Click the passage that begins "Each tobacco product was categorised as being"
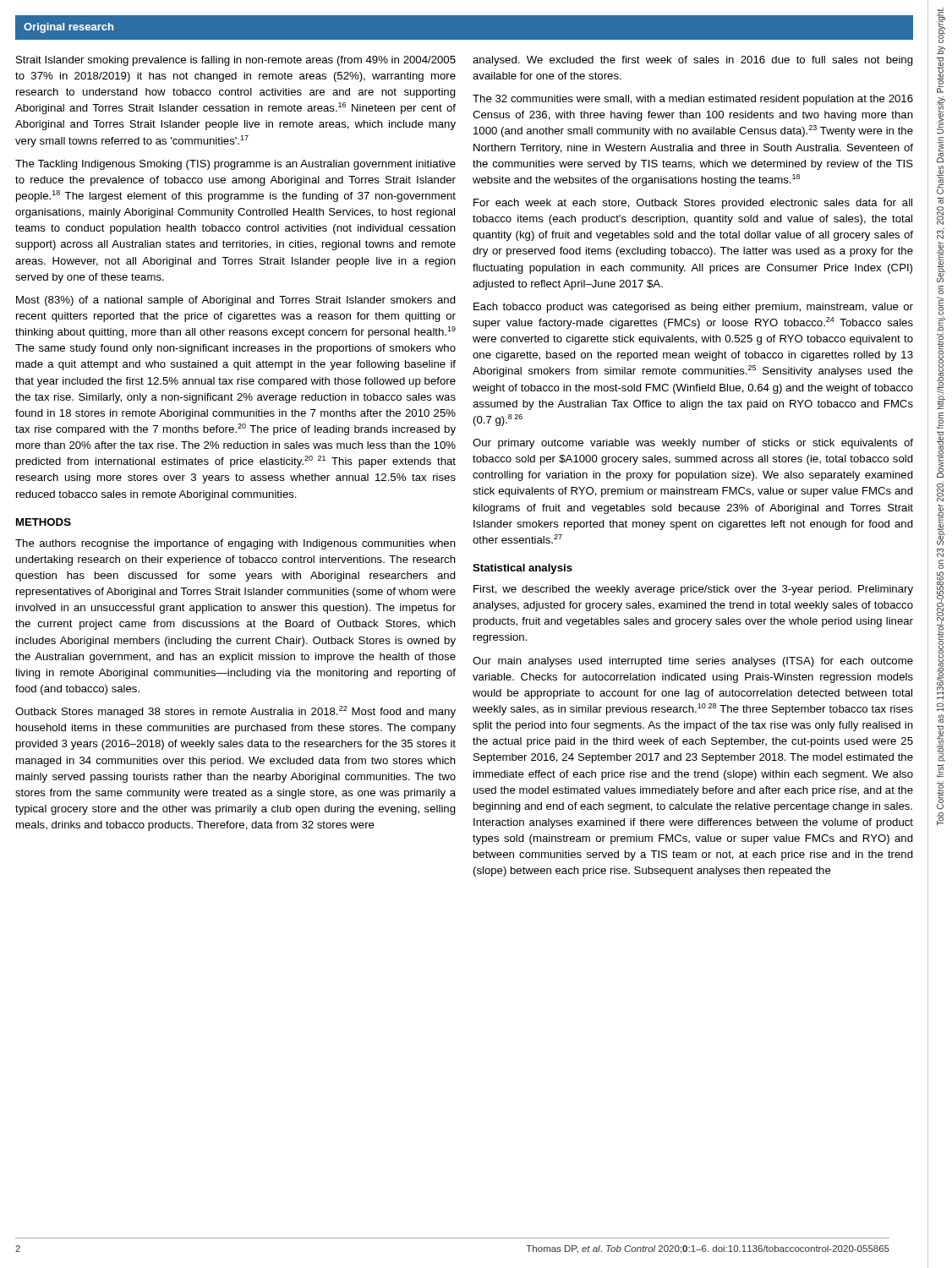 click(693, 363)
